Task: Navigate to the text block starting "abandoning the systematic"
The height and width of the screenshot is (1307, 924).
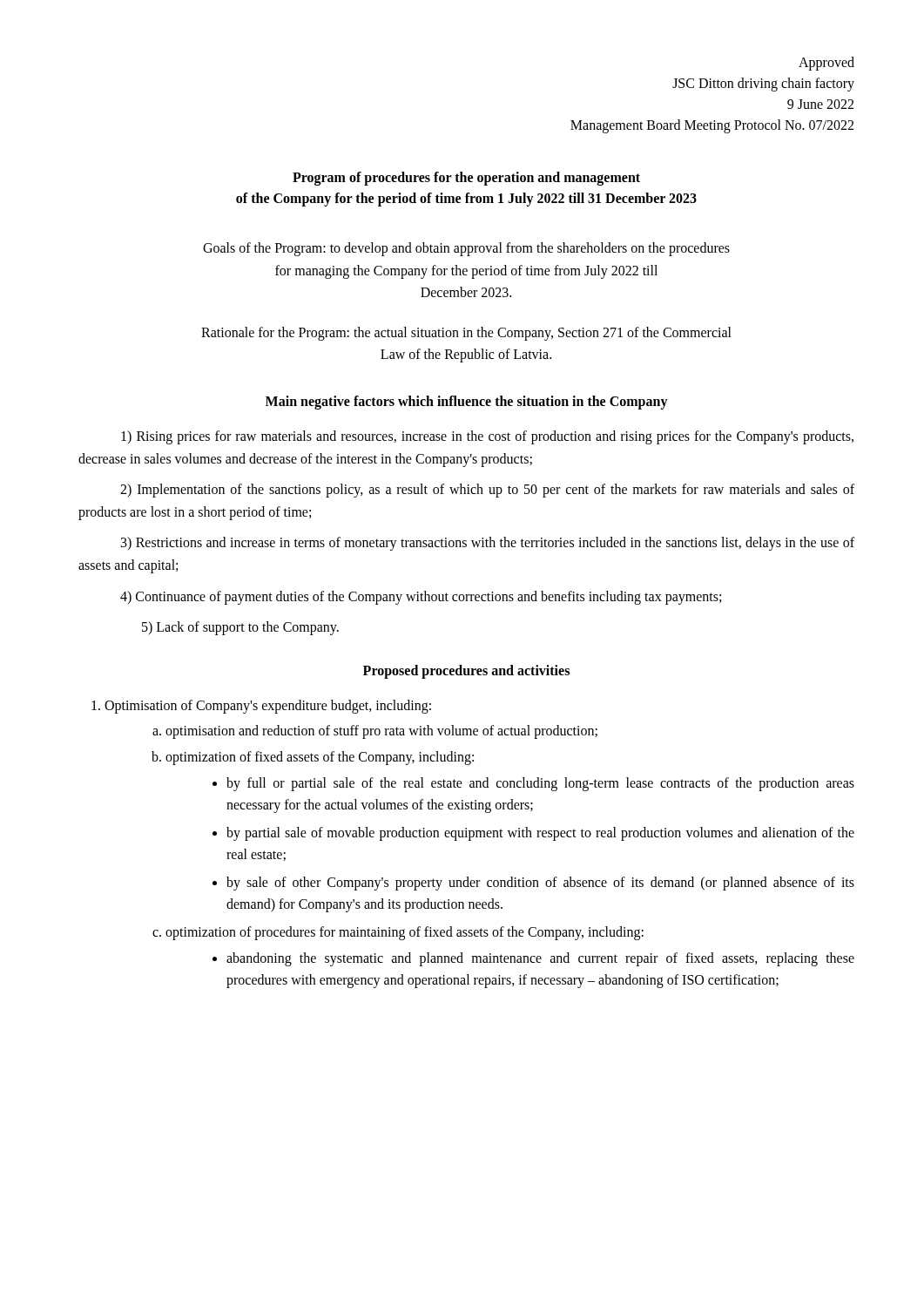Action: (540, 969)
